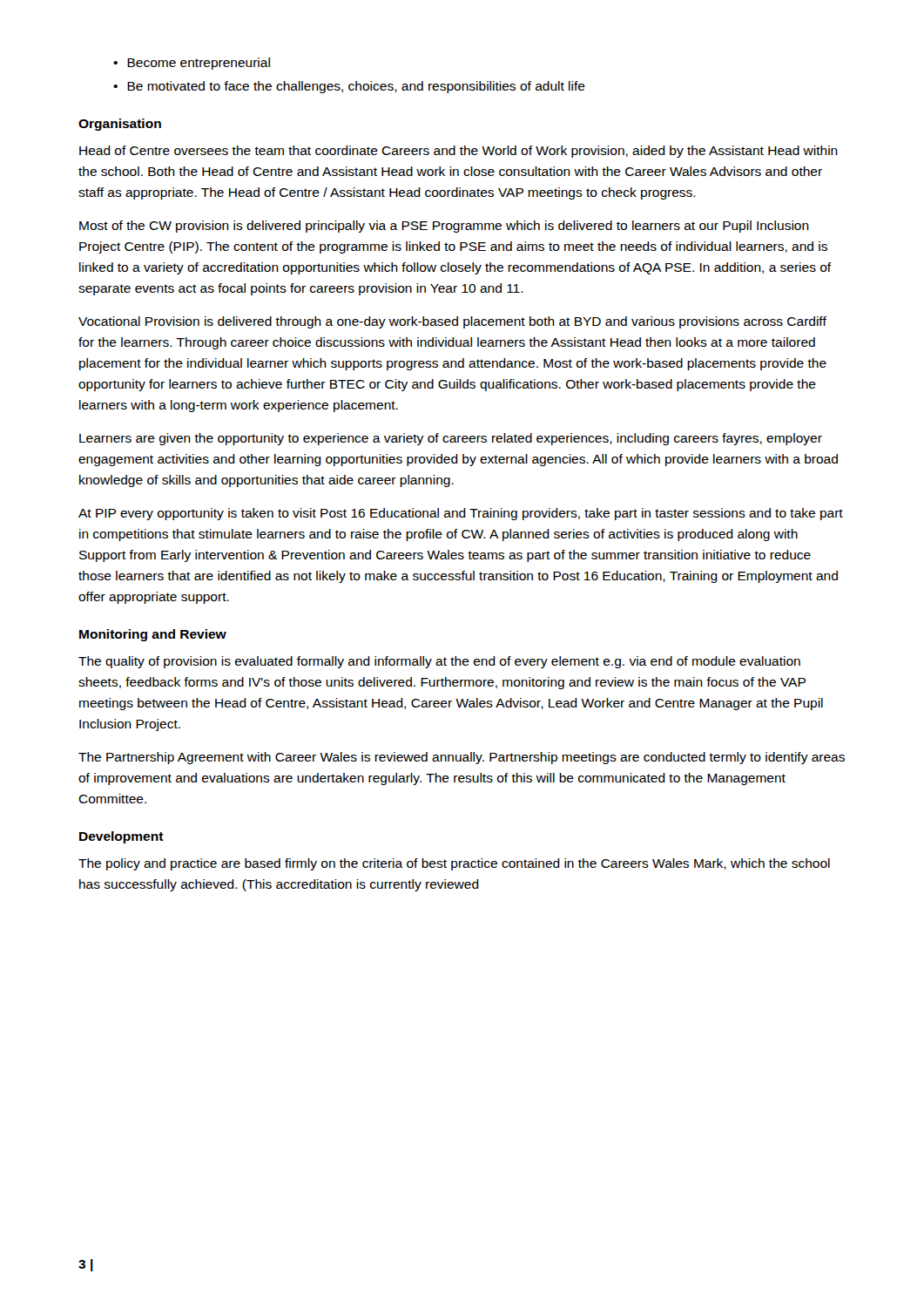The width and height of the screenshot is (924, 1307).
Task: Locate the block of text that opens with "The policy and practice"
Action: (454, 873)
